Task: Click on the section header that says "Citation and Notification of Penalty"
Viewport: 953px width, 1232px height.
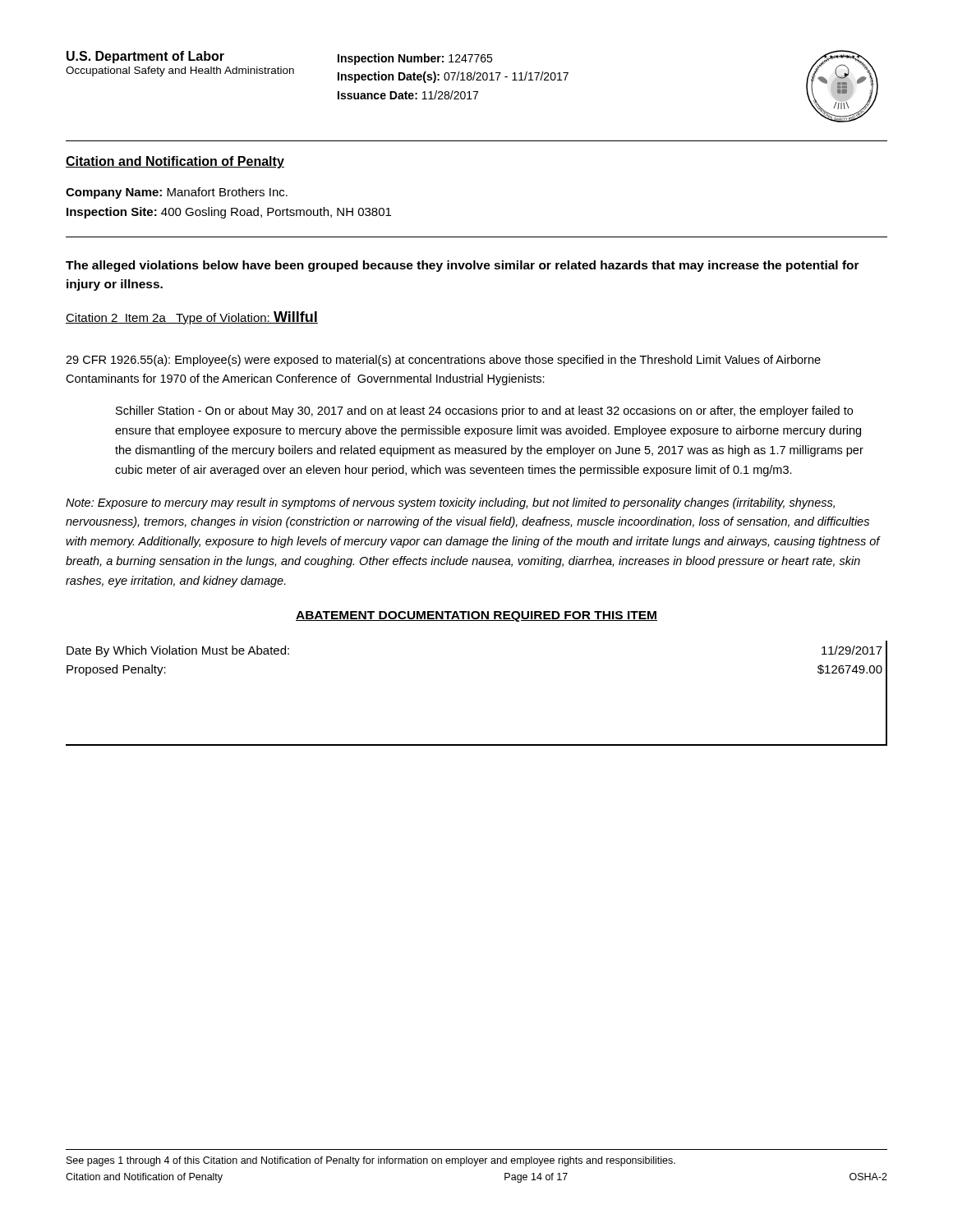Action: (175, 161)
